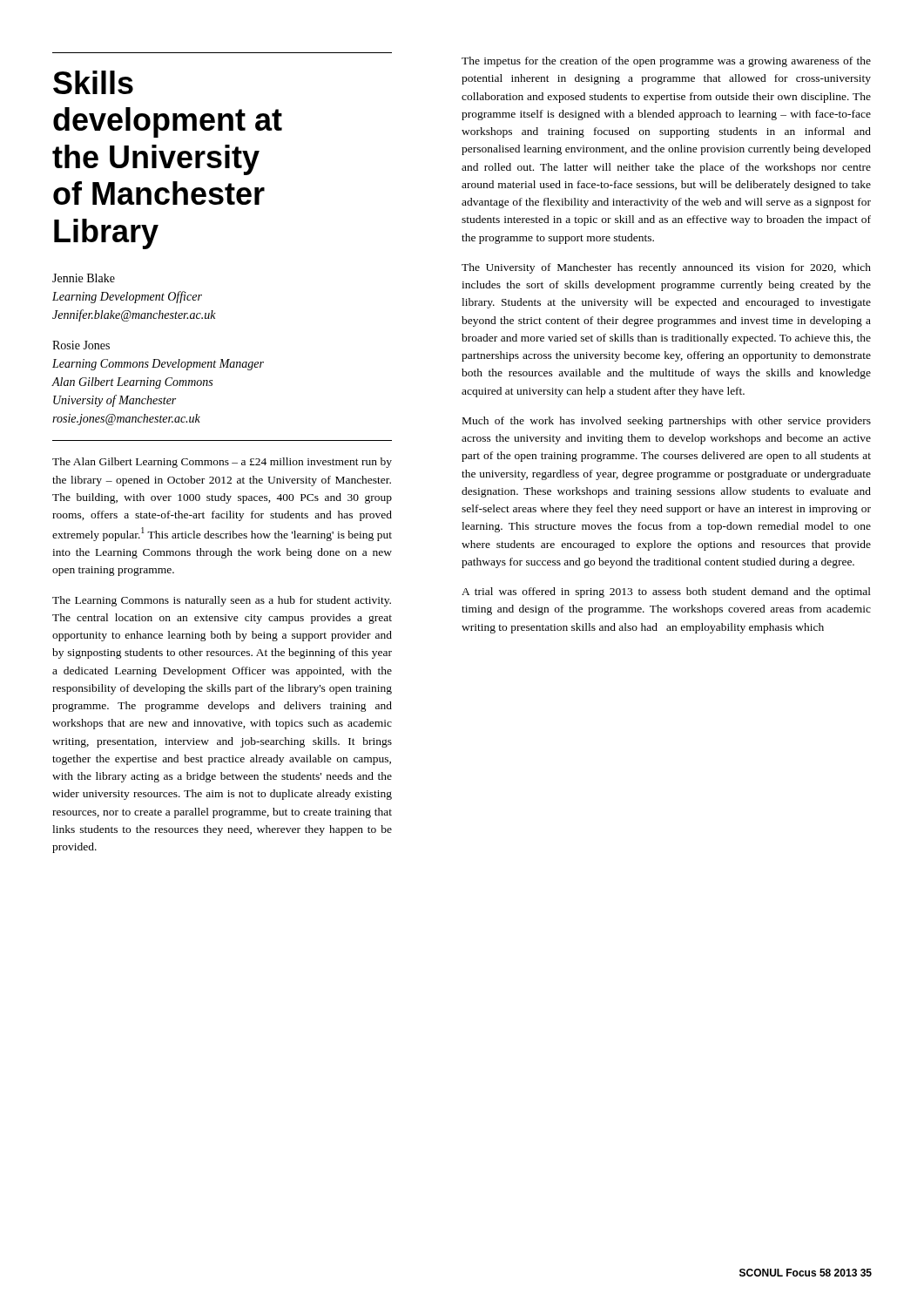The height and width of the screenshot is (1307, 924).
Task: Click on the text block that says "The impetus for the creation of the open"
Action: (x=666, y=149)
